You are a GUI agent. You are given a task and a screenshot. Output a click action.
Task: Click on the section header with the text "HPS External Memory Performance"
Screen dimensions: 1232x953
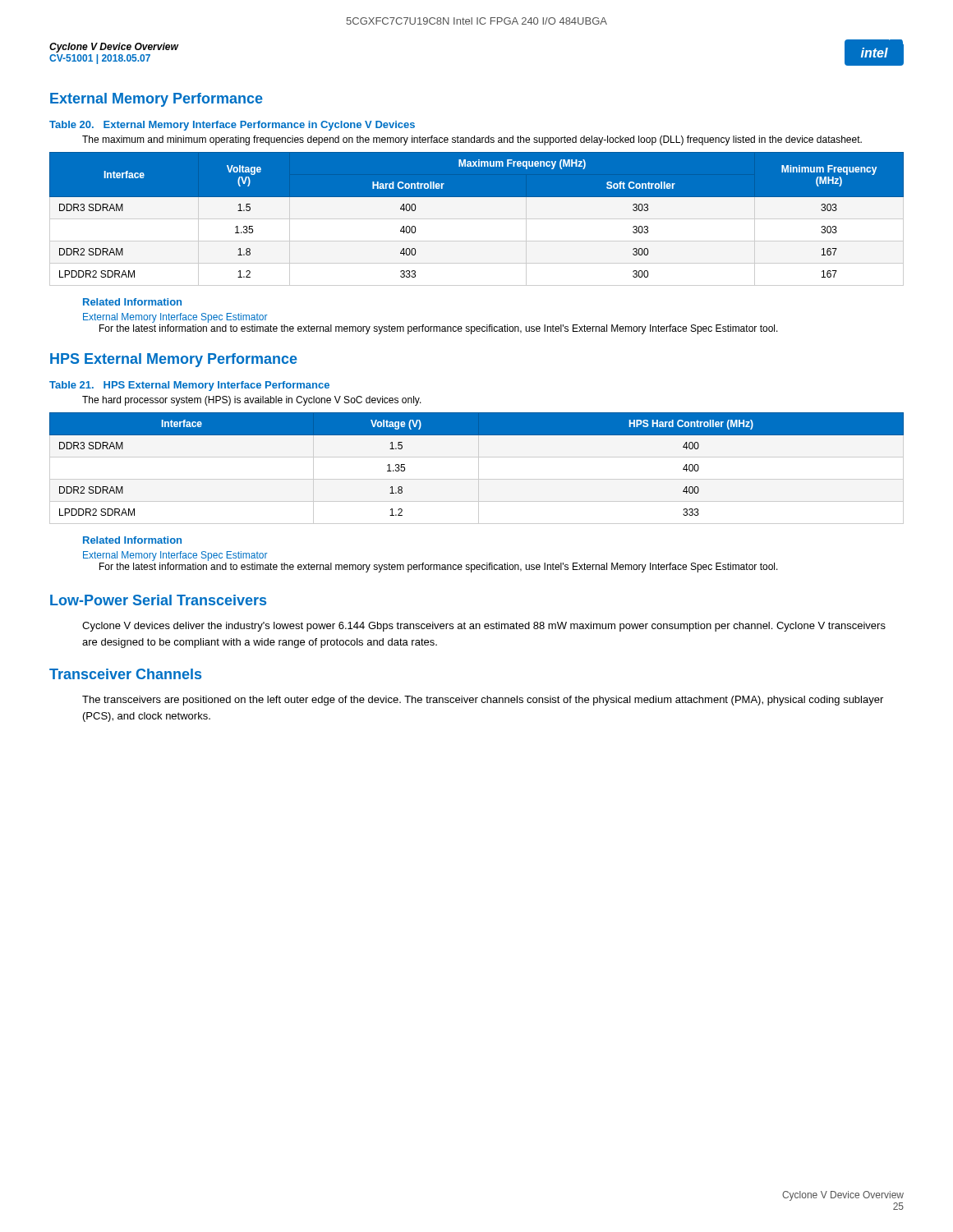tap(173, 359)
